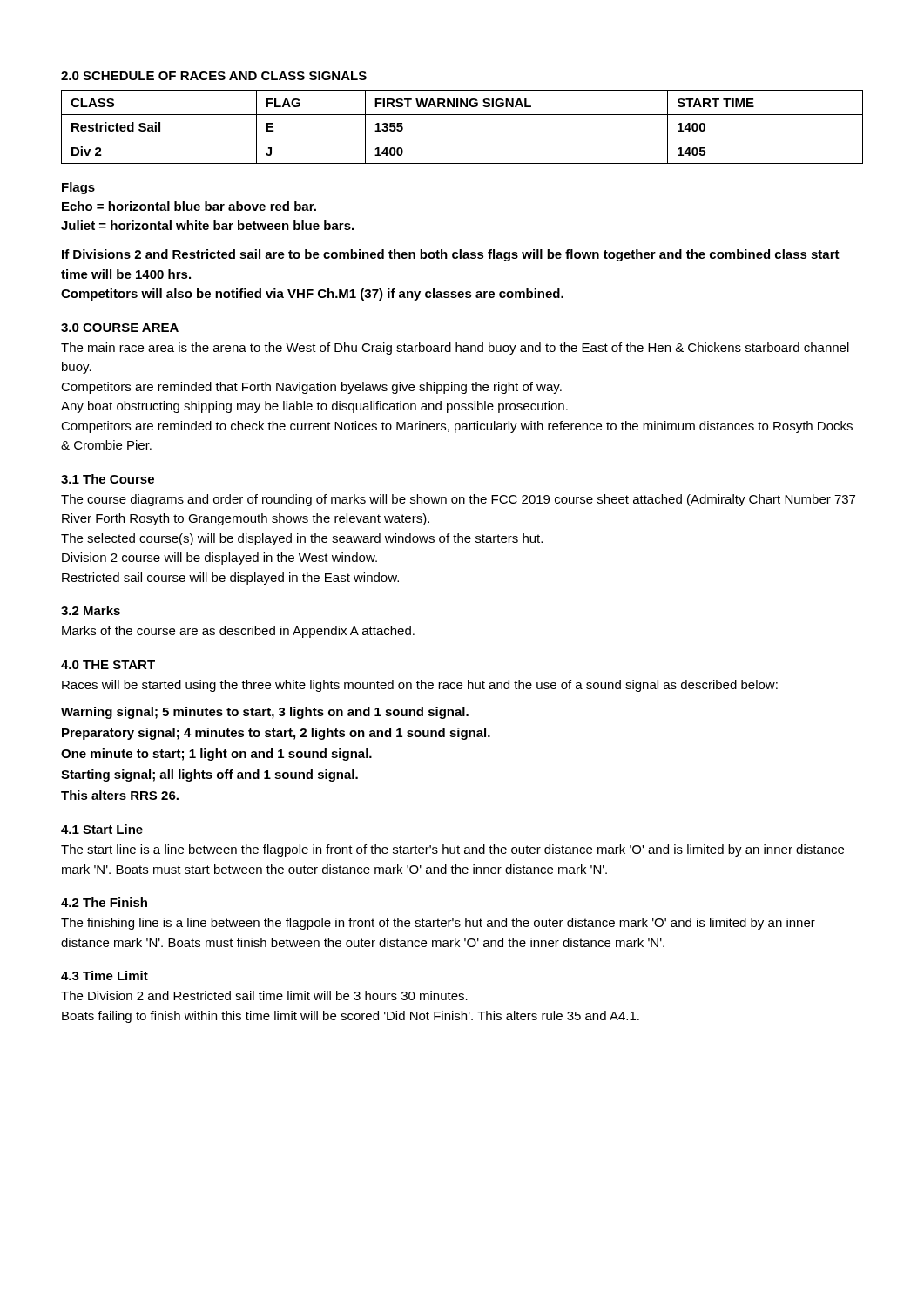Click on the text block with the text "If Divisions 2"
The height and width of the screenshot is (1307, 924).
click(451, 255)
